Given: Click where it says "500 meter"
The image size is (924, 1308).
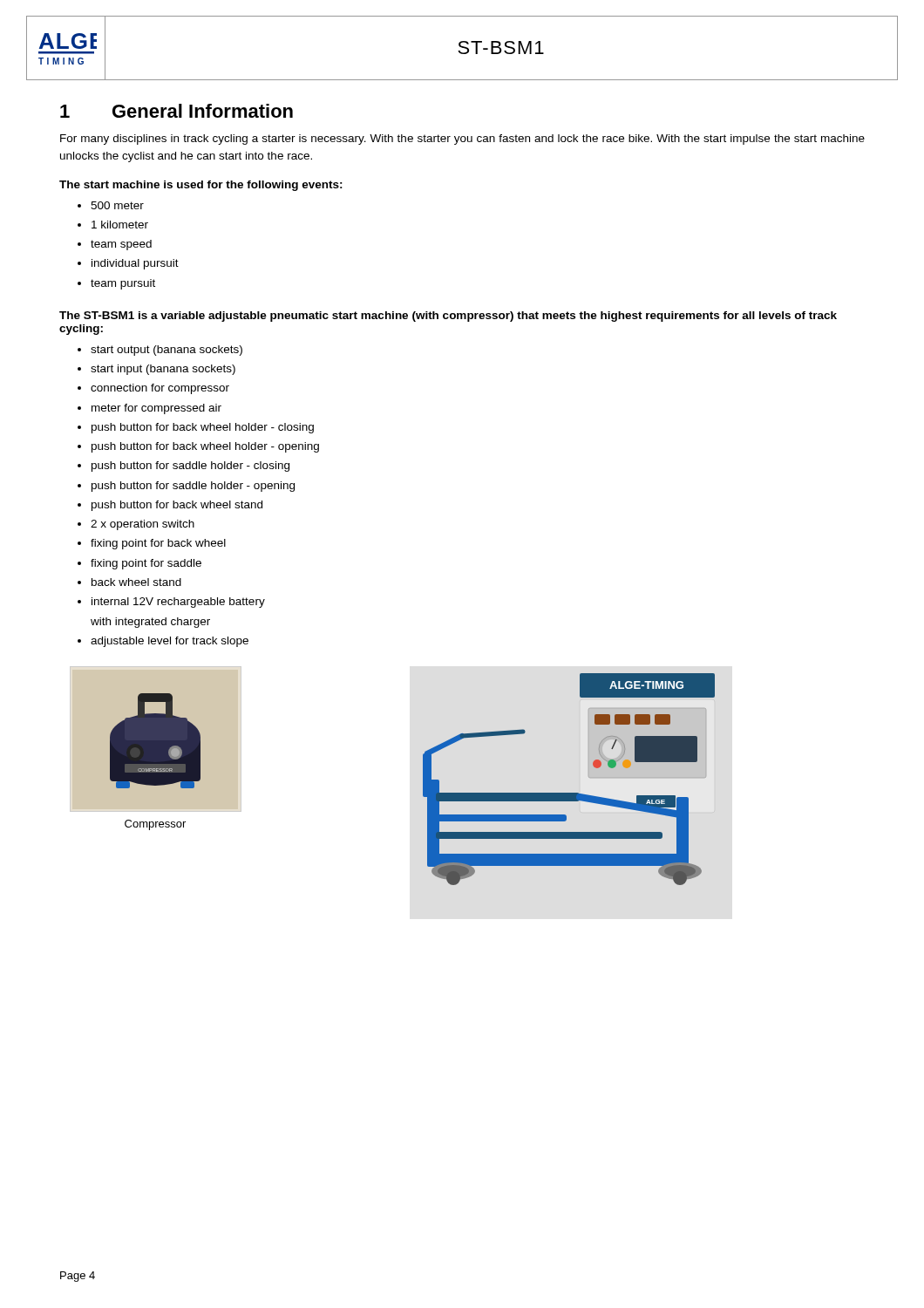Looking at the screenshot, I should (x=117, y=205).
